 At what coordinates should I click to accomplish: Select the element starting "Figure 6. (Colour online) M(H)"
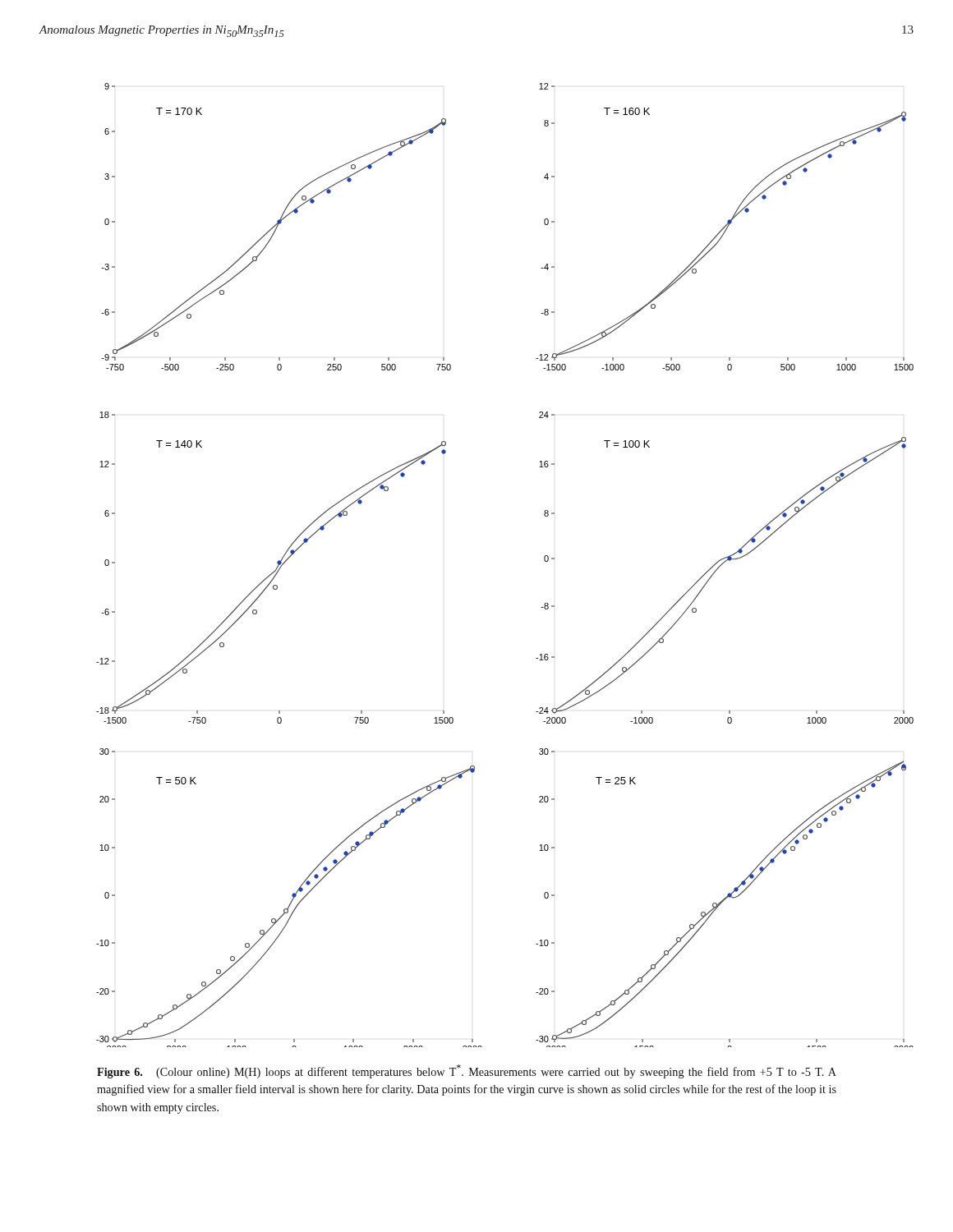467,1088
